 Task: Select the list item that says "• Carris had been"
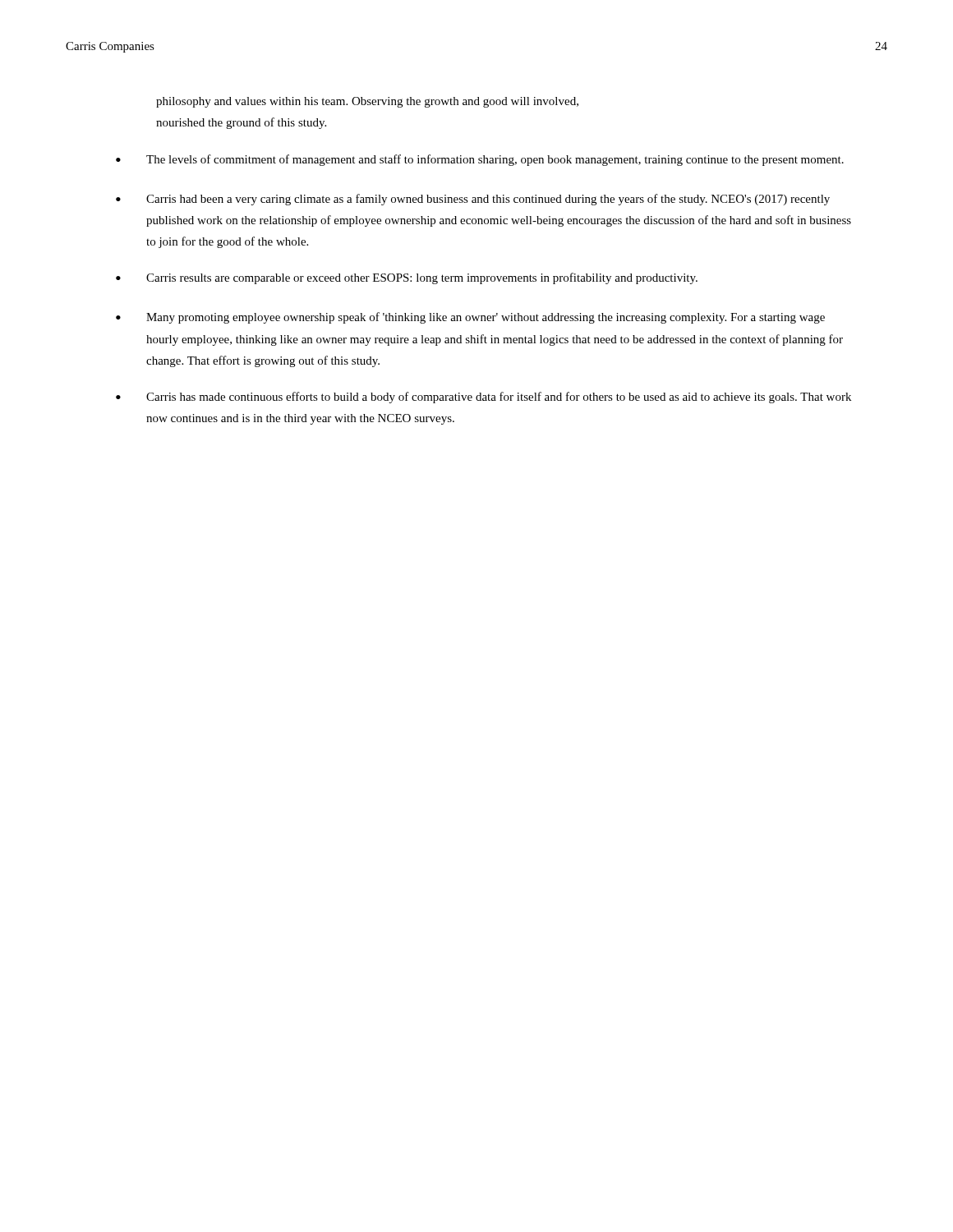(485, 220)
